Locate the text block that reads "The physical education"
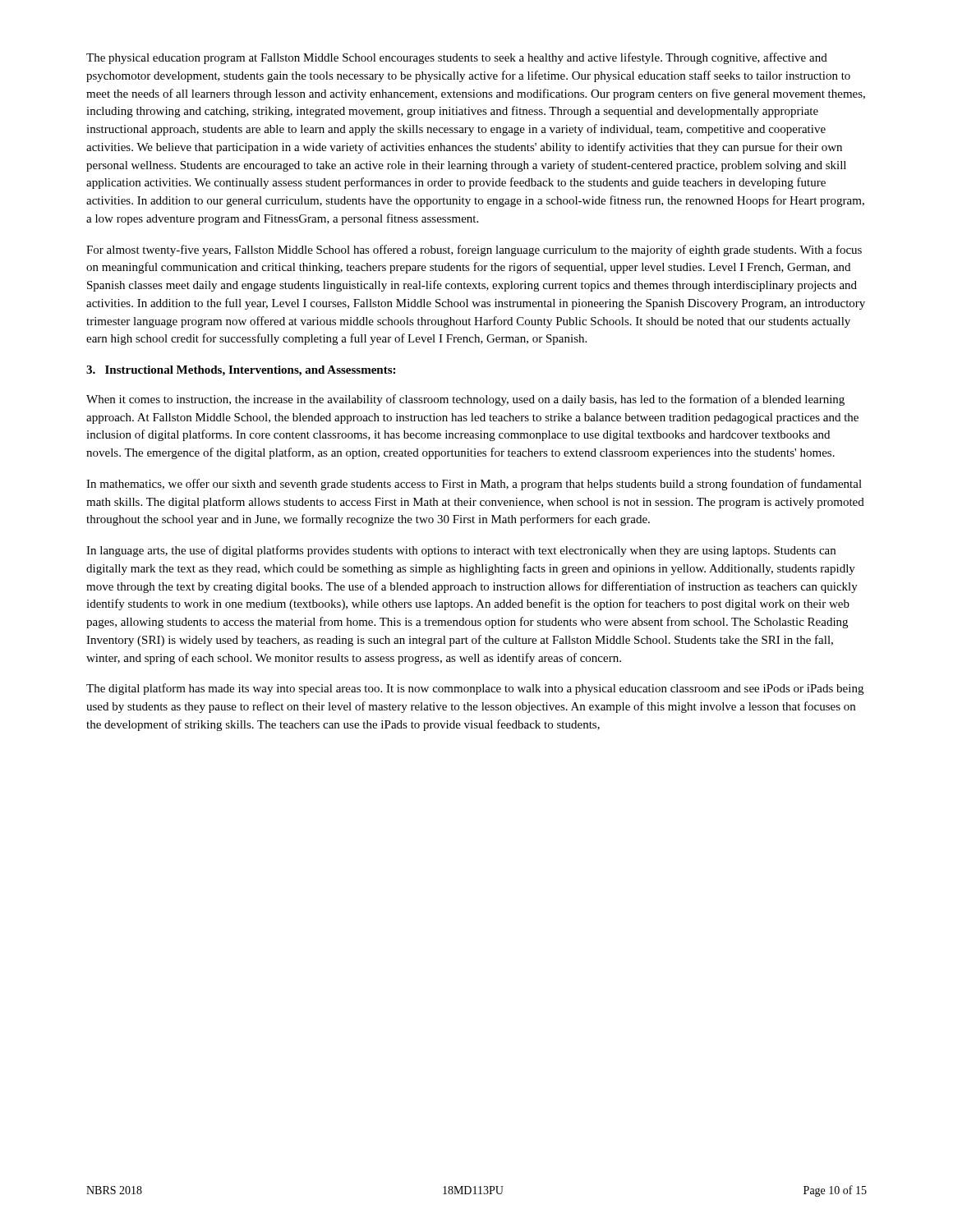Viewport: 953px width, 1232px height. point(476,138)
